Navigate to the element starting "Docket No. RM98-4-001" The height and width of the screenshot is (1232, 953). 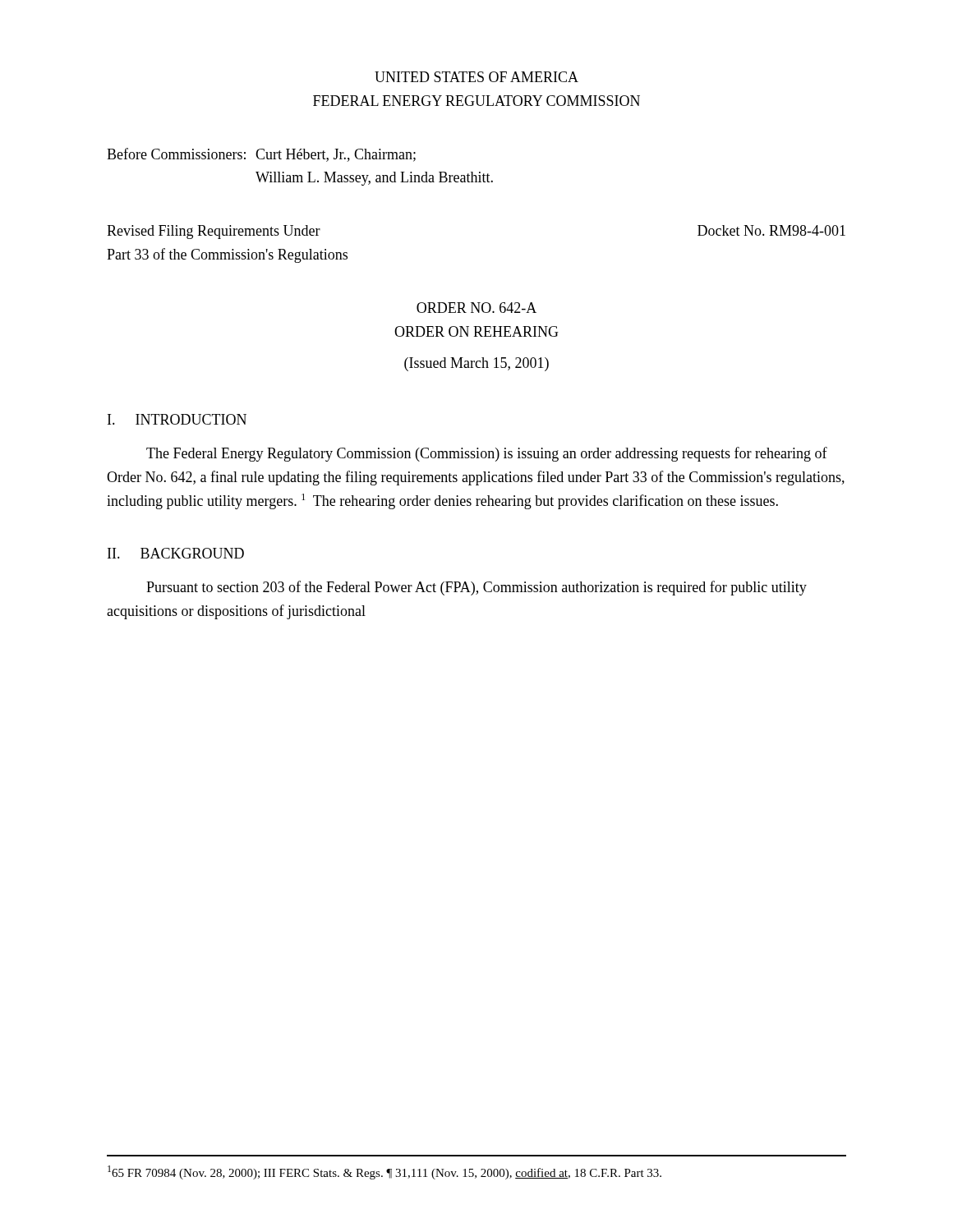(772, 231)
